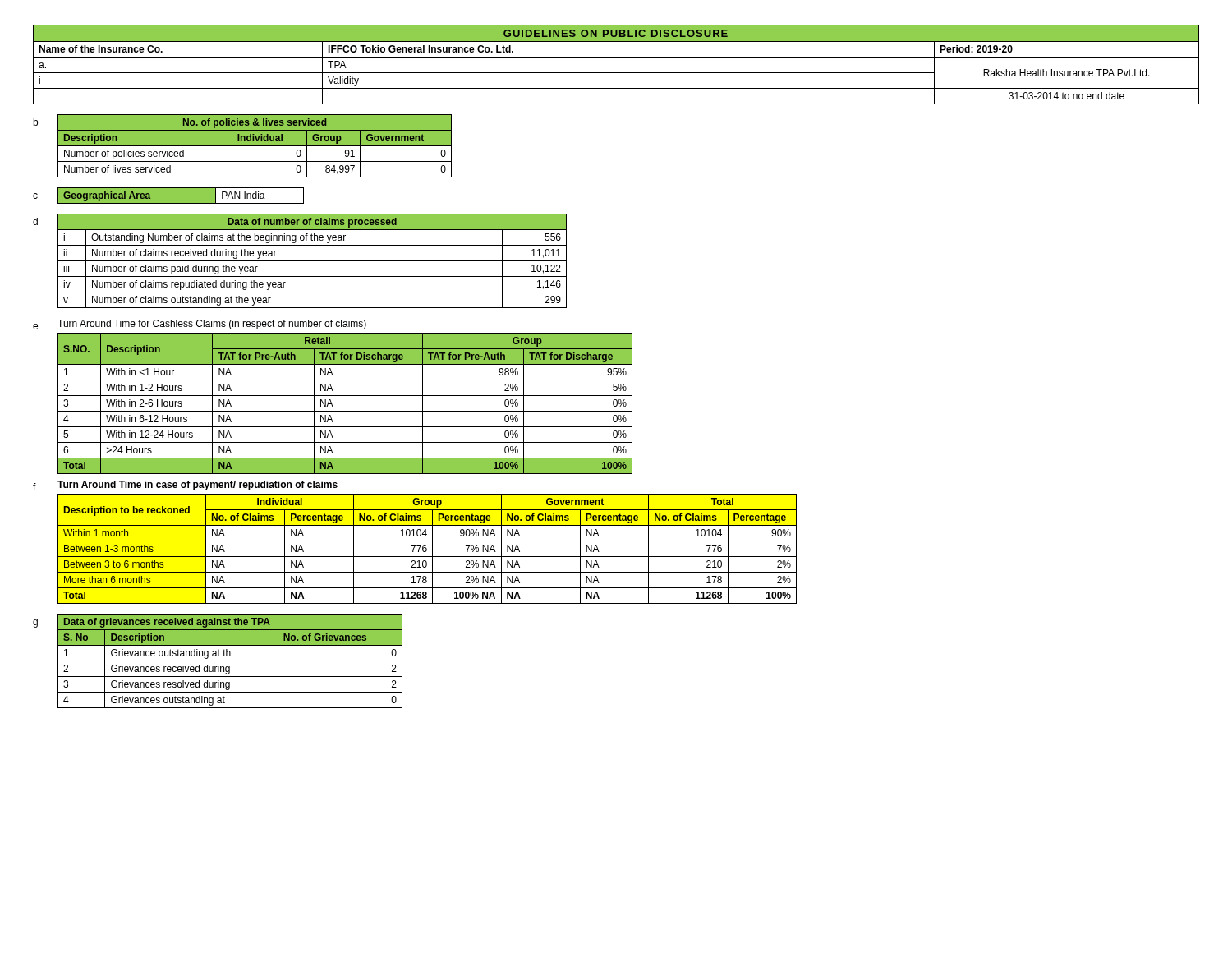
Task: Click on the table containing "7% NA"
Action: coord(628,549)
